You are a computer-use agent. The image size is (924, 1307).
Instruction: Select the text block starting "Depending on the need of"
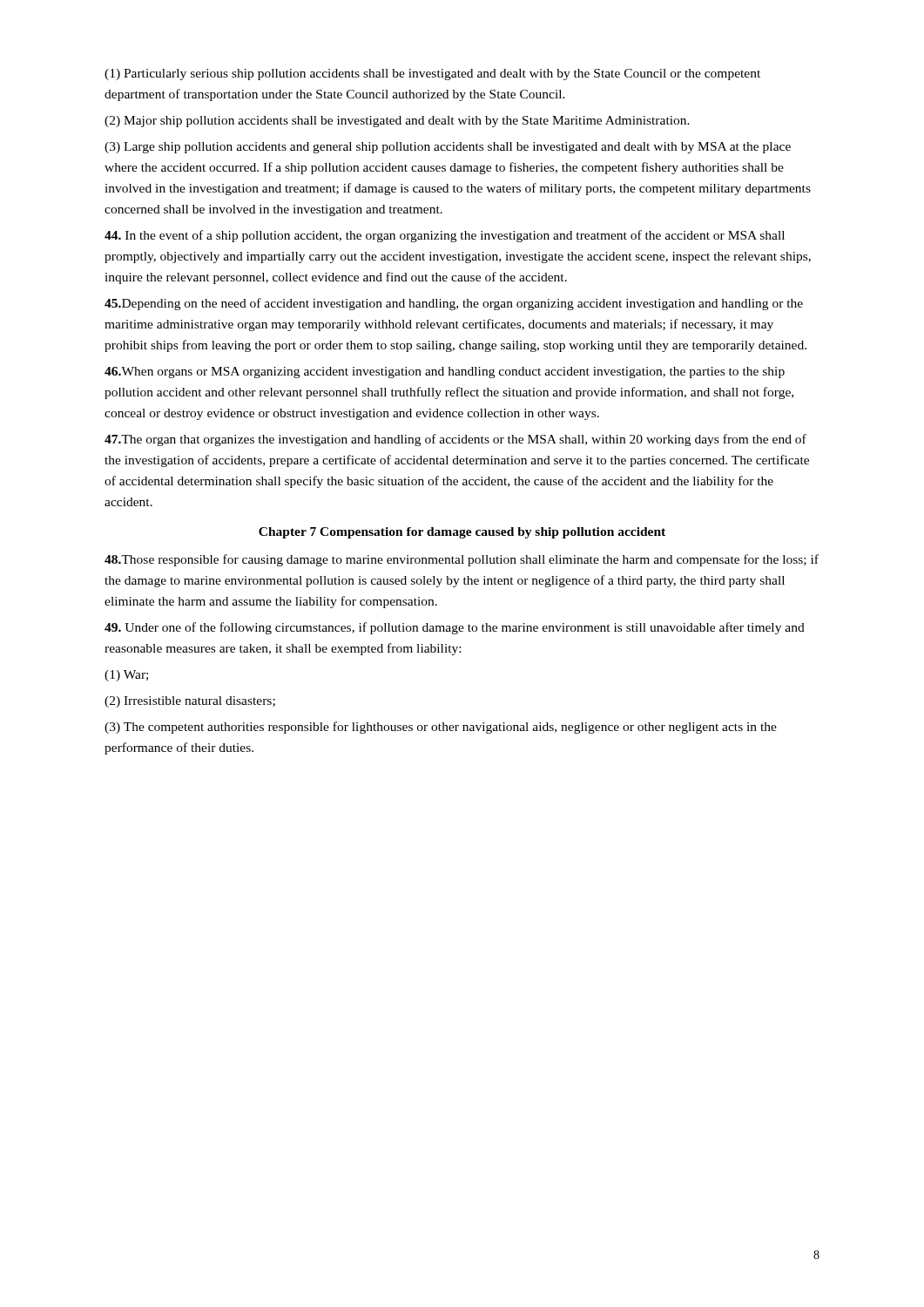[456, 324]
